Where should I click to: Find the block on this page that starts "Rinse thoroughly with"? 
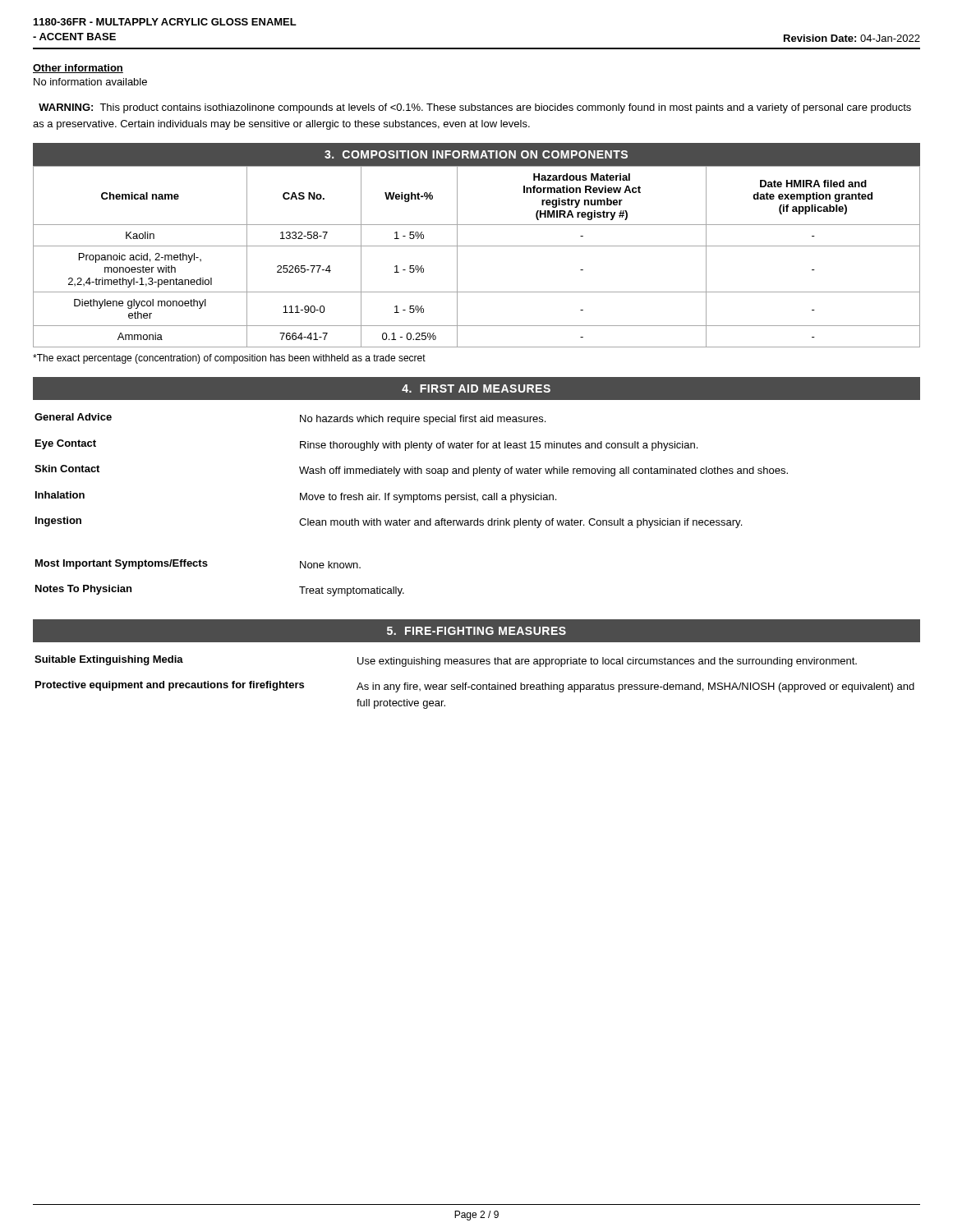tap(499, 444)
